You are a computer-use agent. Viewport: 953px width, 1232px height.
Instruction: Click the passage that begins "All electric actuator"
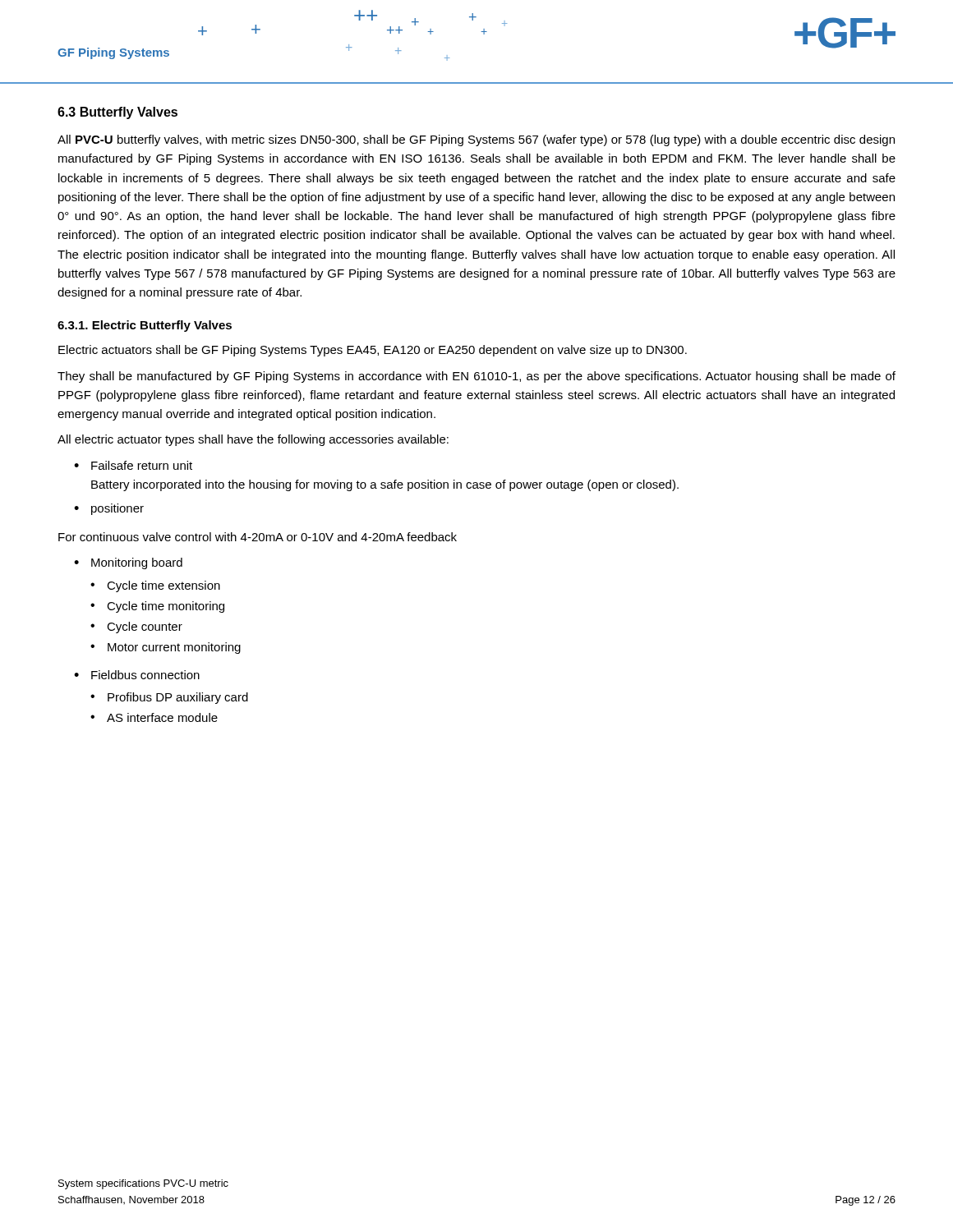[x=253, y=439]
